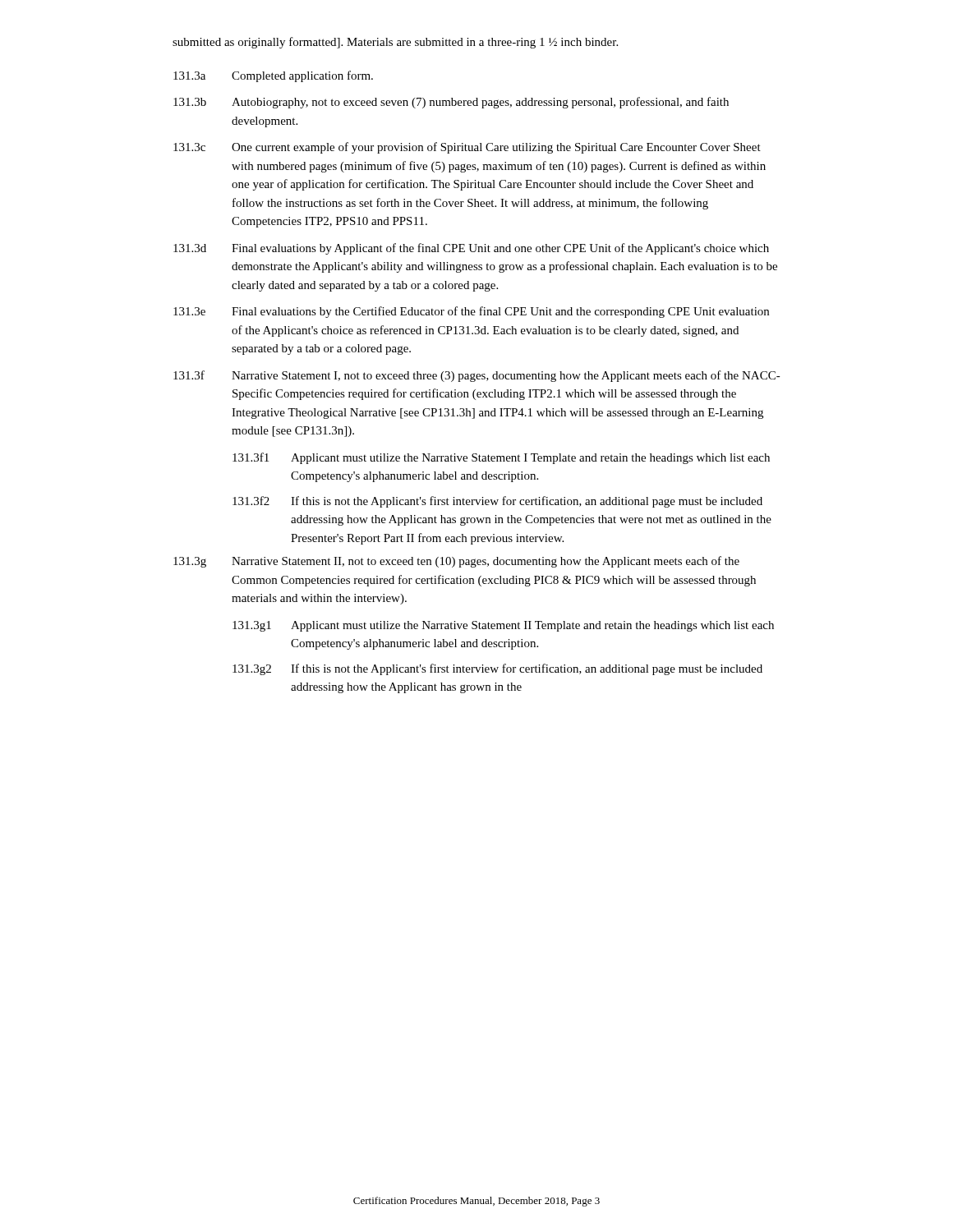Image resolution: width=953 pixels, height=1232 pixels.
Task: Find the region starting "submitted as originally formatted]. Materials"
Action: click(x=396, y=42)
